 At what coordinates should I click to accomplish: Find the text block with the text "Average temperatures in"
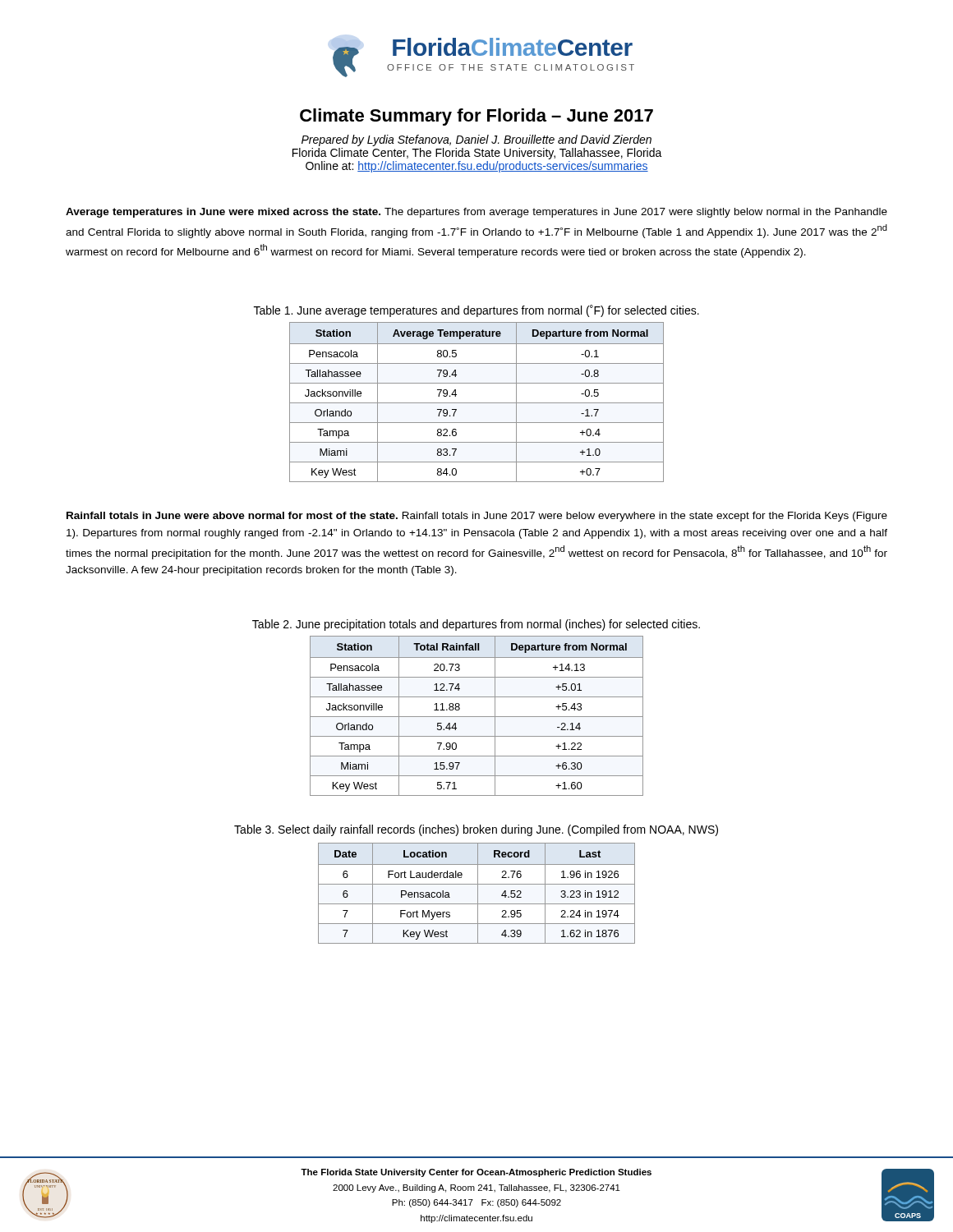pos(476,232)
